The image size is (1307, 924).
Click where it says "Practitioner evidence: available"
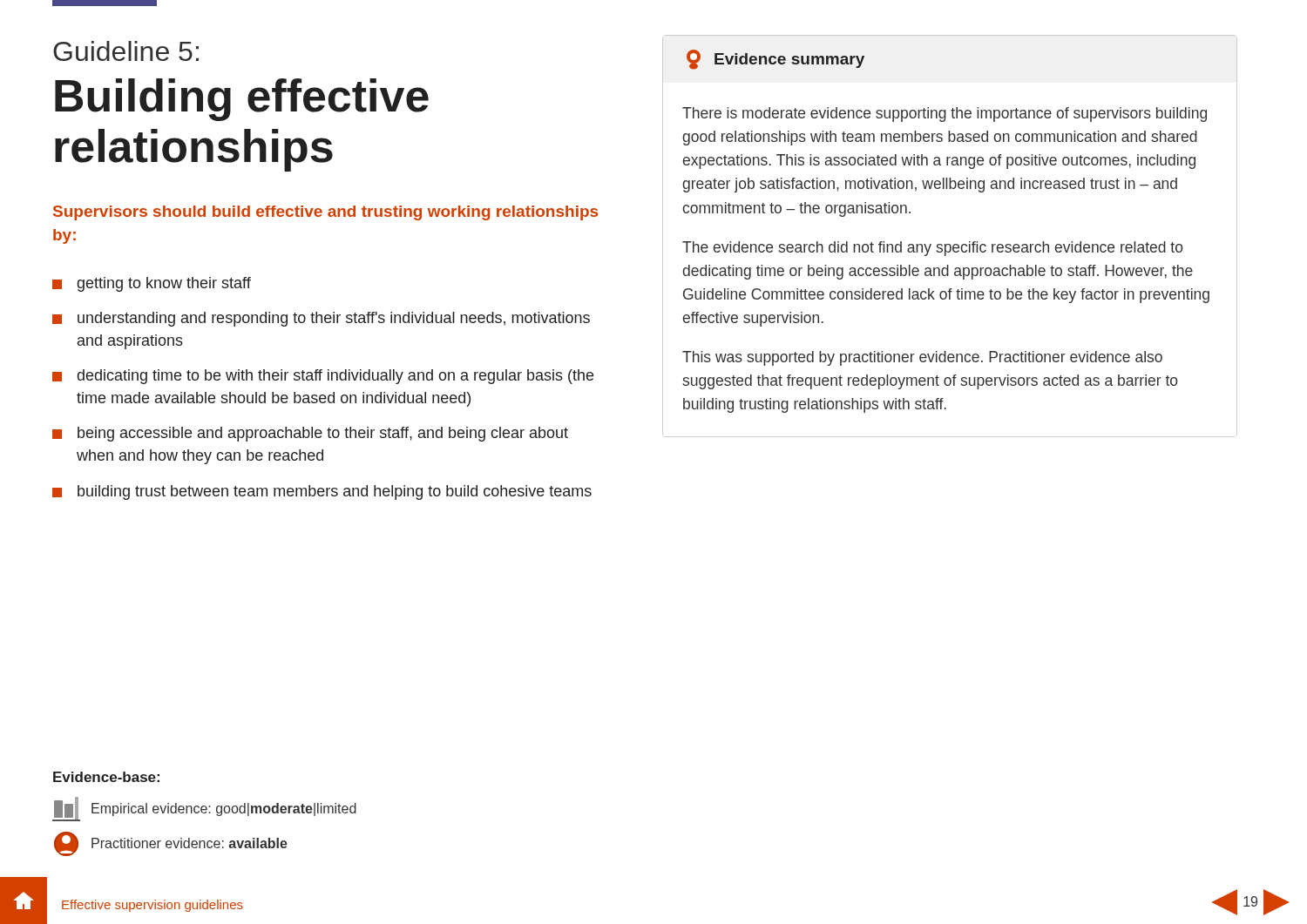[x=189, y=843]
